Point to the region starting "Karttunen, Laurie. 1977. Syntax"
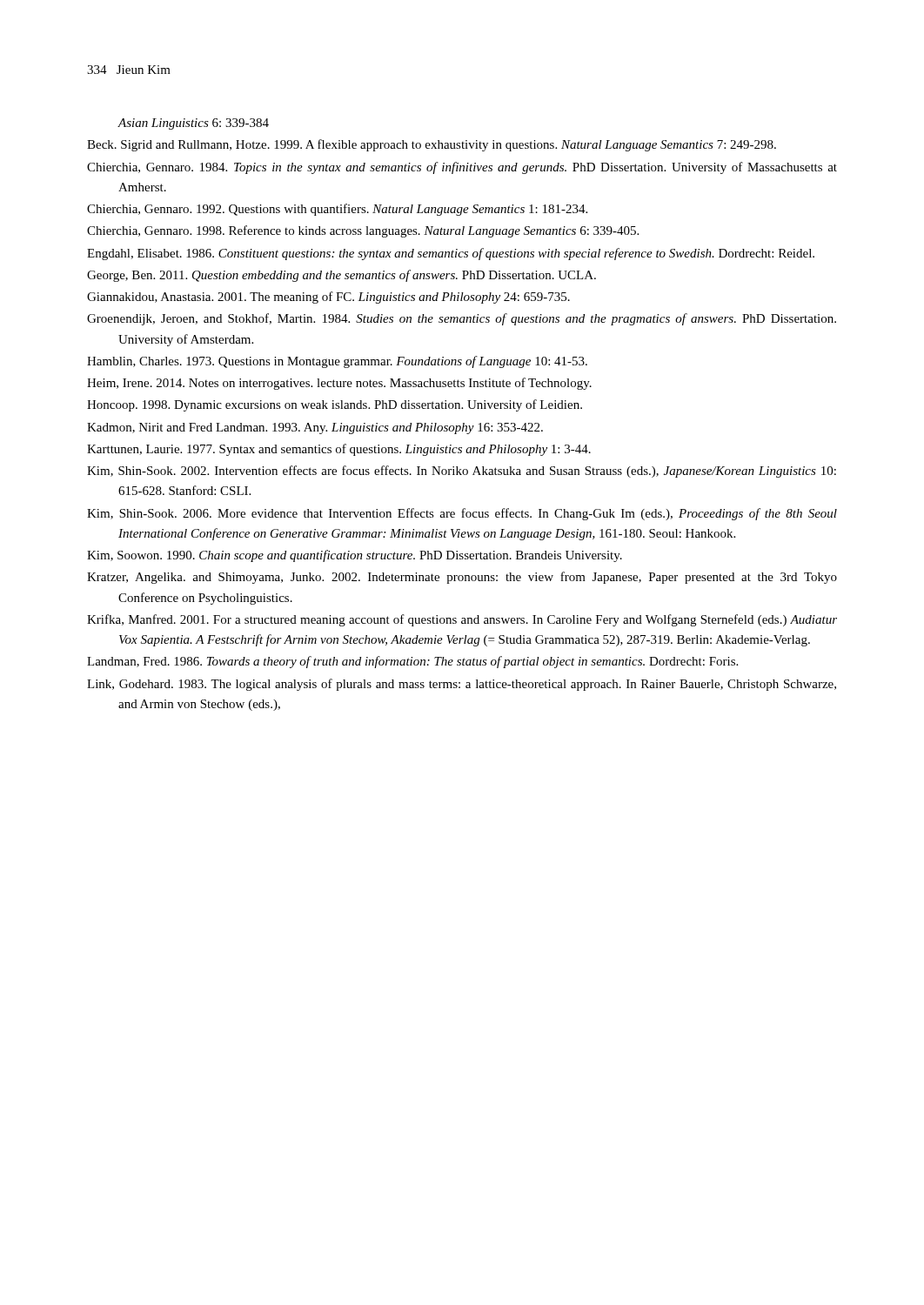The image size is (924, 1305). coord(339,449)
